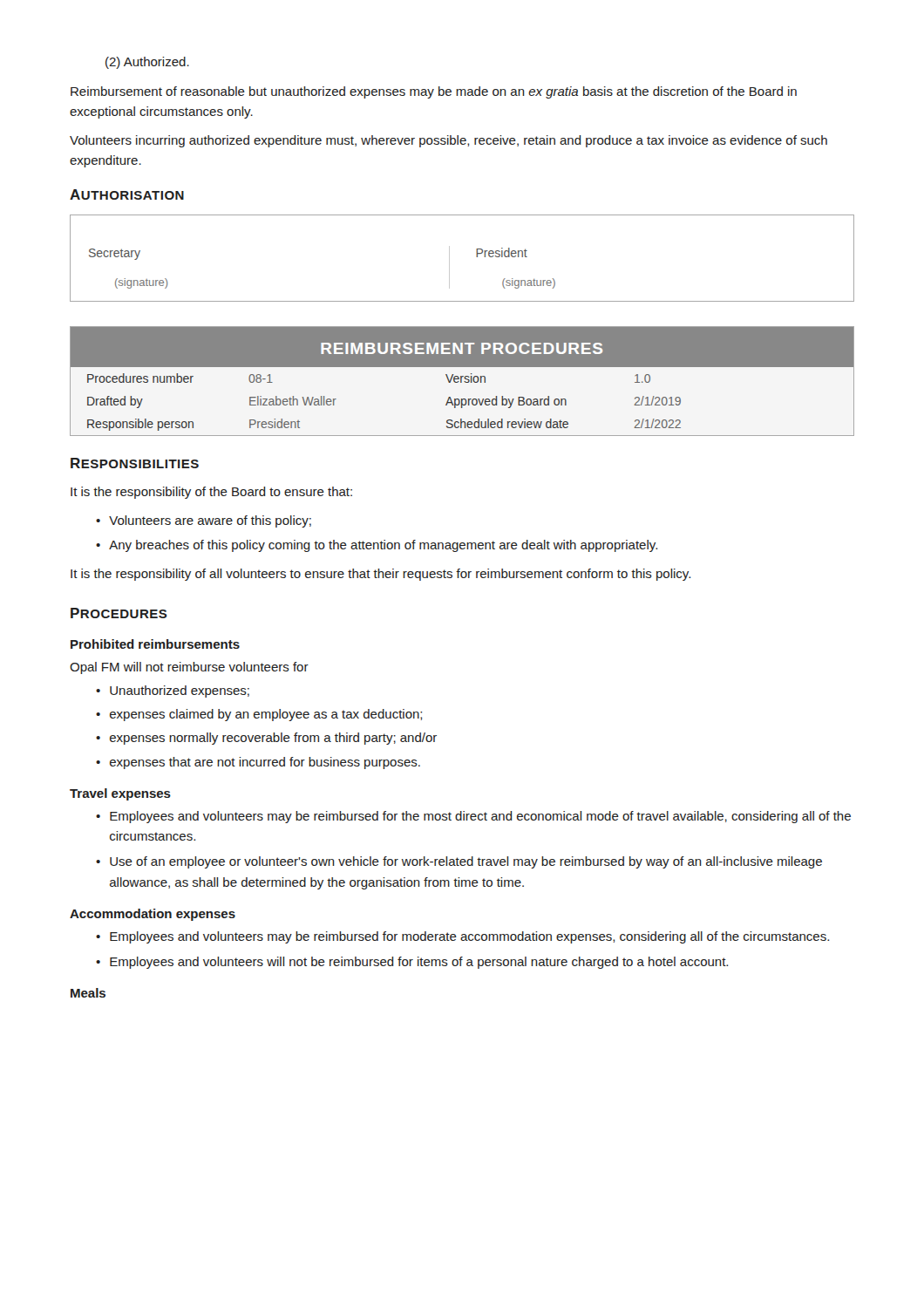Click on the passage starting "(2) Authorized."

point(147,61)
